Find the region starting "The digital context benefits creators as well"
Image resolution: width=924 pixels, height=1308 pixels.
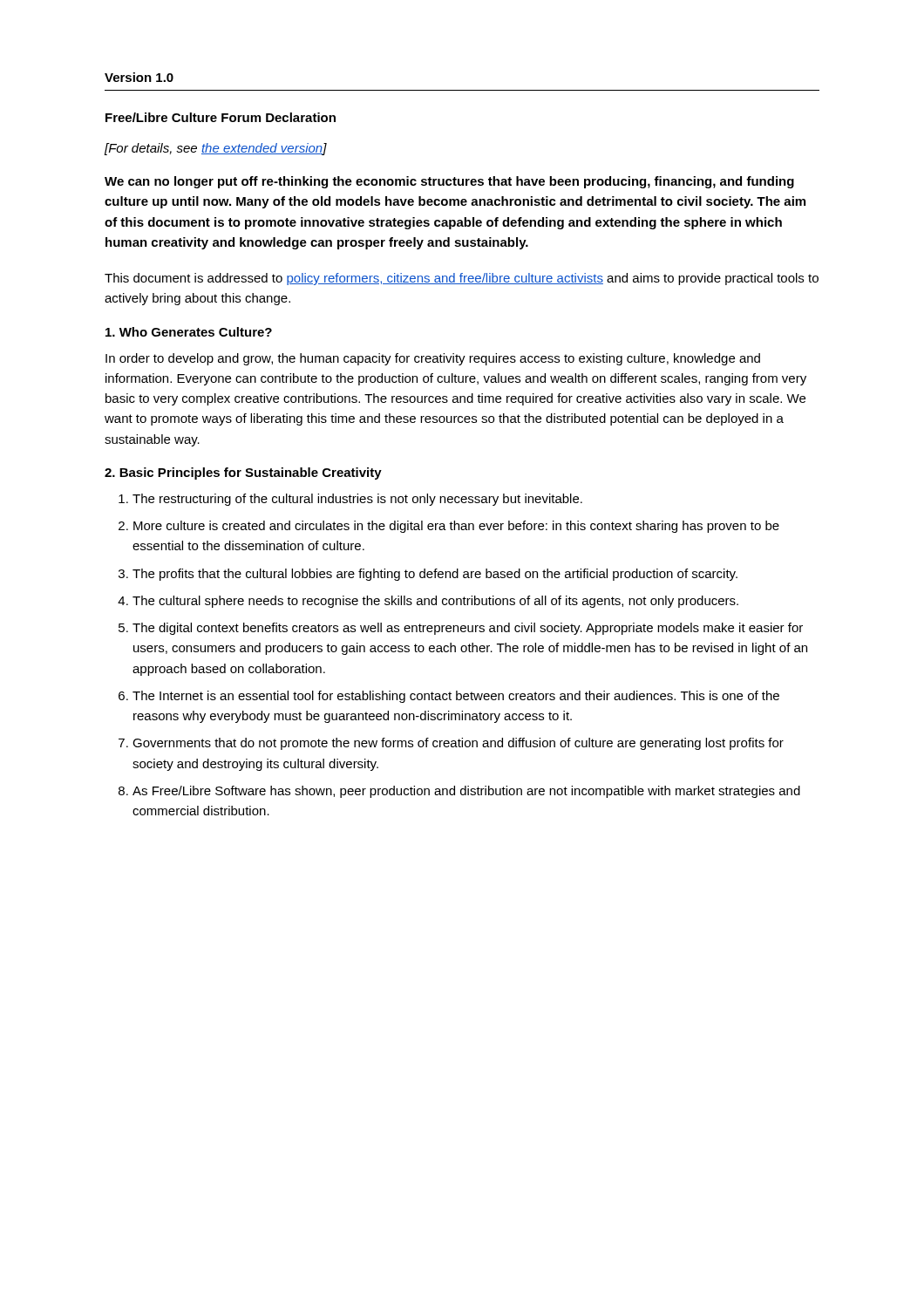470,648
